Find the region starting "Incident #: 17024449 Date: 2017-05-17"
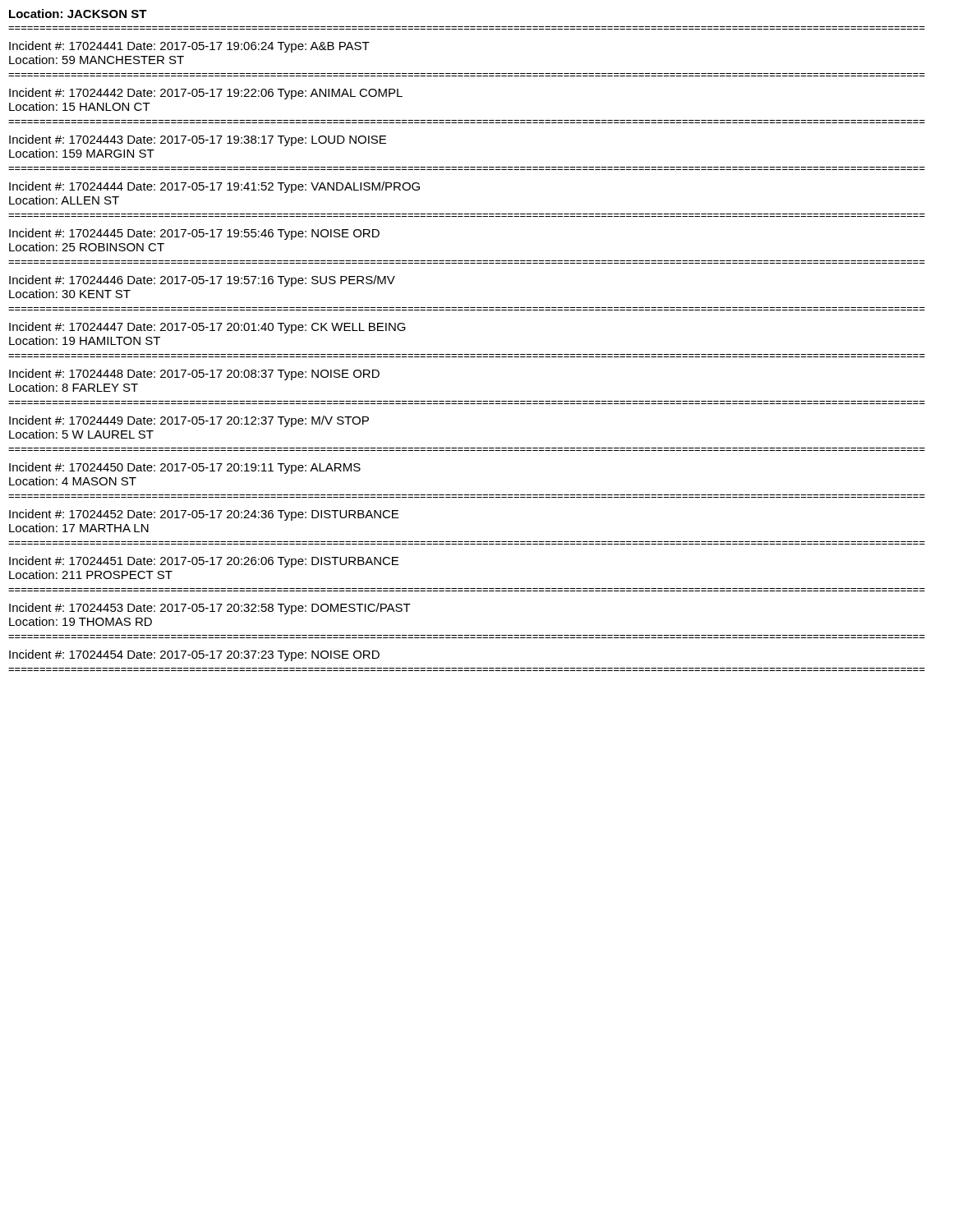 click(189, 421)
